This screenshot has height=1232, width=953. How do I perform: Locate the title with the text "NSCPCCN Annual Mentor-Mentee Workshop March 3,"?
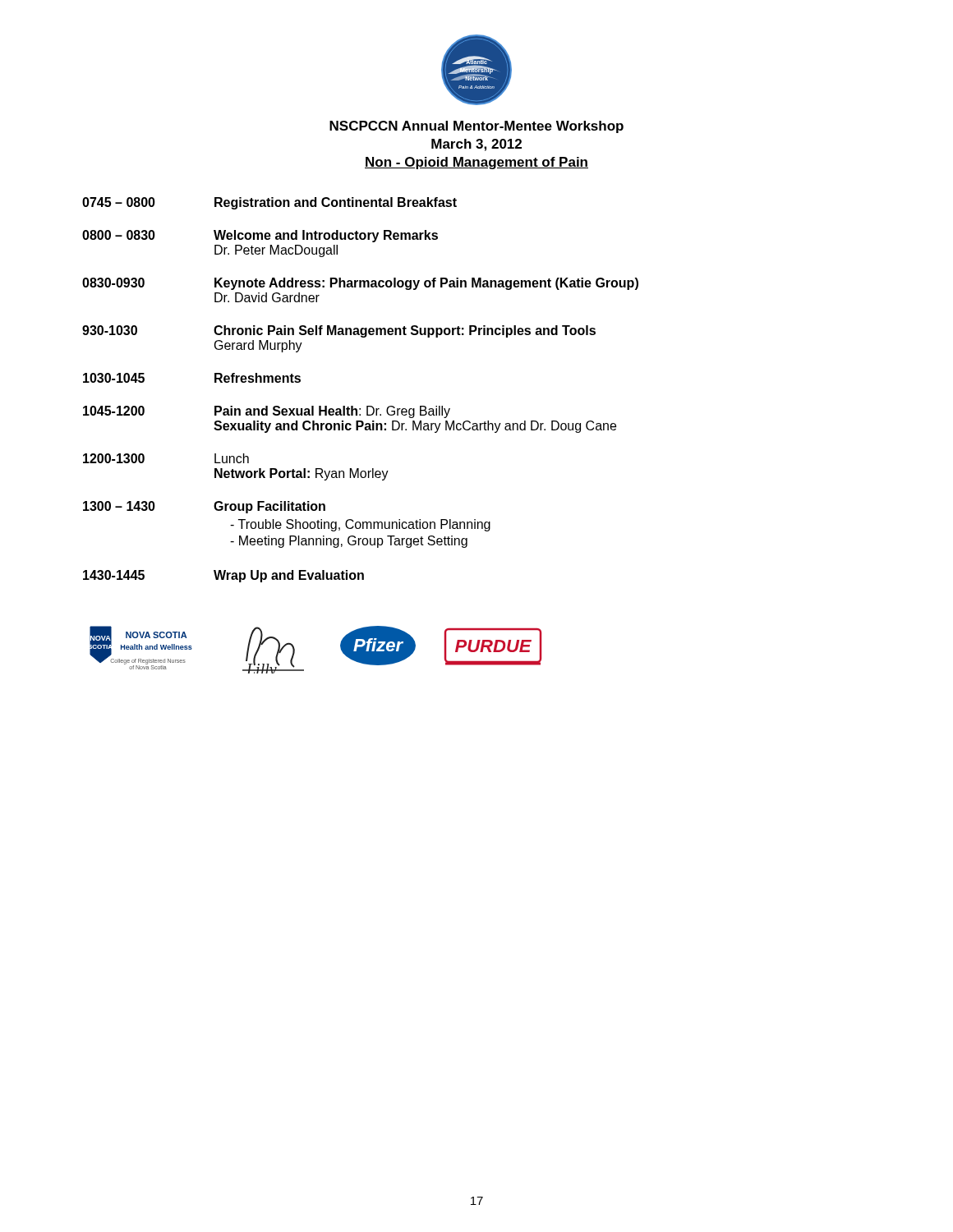[476, 145]
